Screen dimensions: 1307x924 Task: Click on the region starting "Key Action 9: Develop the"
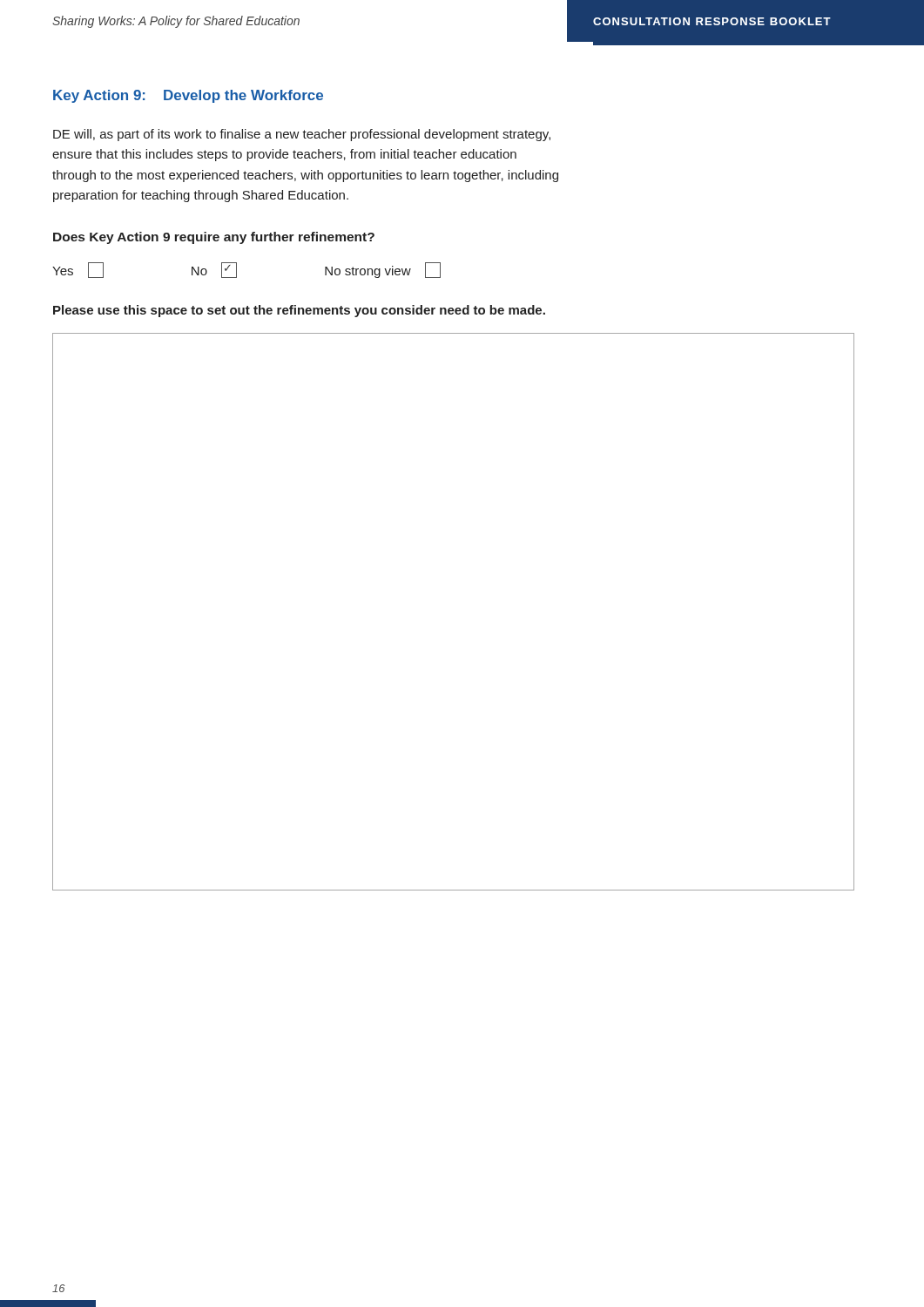coord(188,95)
